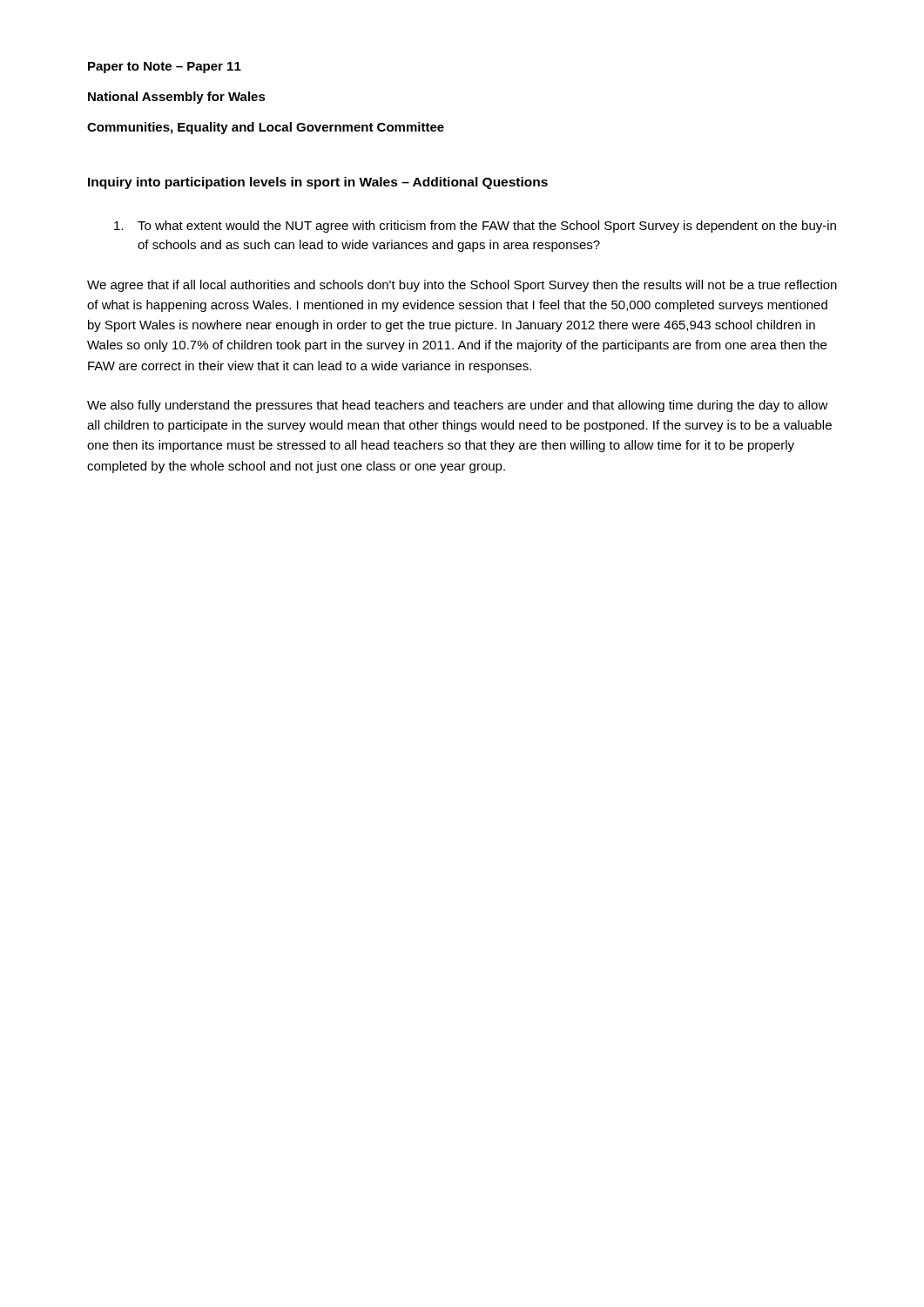The height and width of the screenshot is (1307, 924).
Task: Find the element starting "Inquiry into participation levels"
Action: click(318, 182)
